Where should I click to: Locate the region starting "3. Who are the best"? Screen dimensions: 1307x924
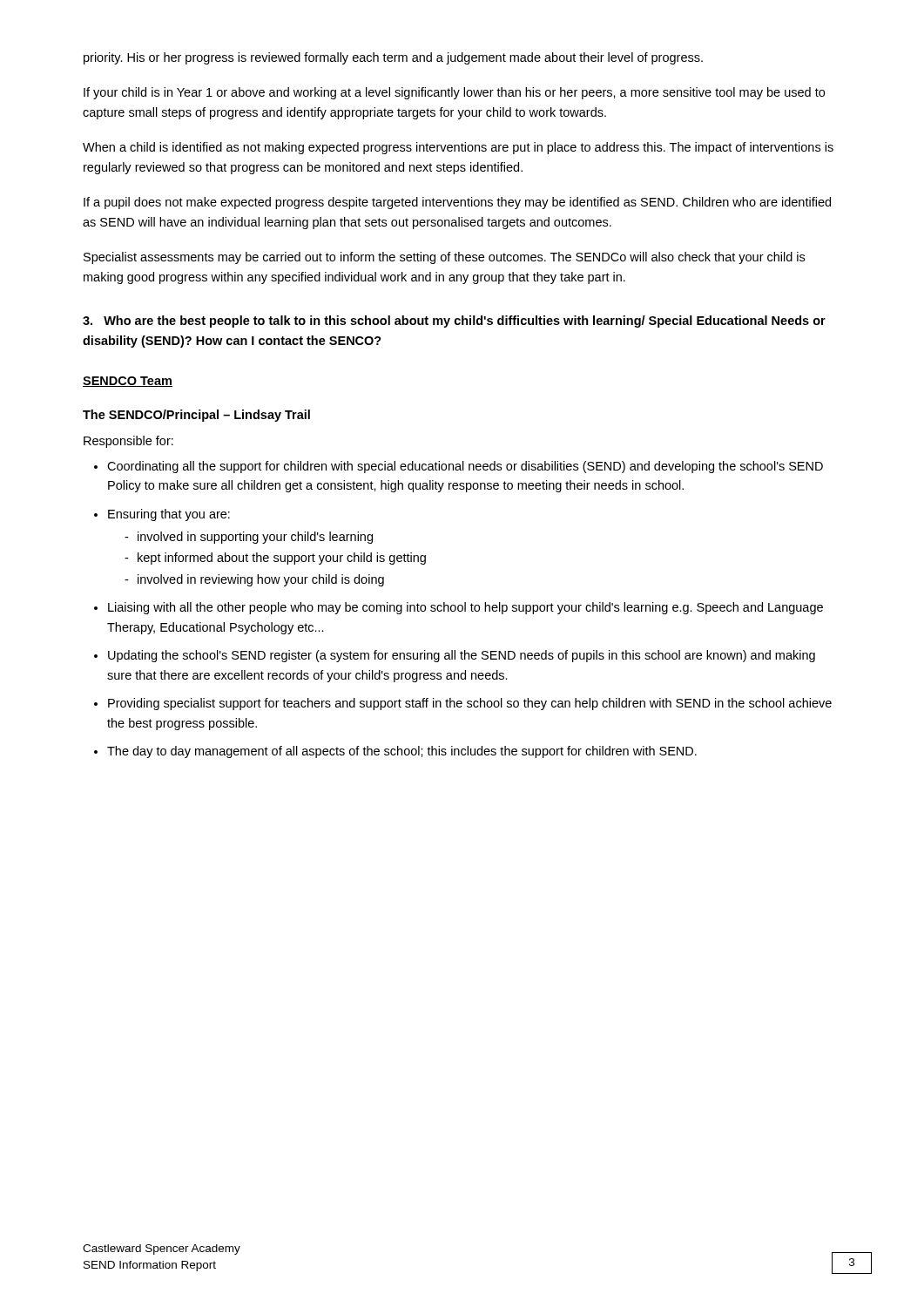coord(454,331)
